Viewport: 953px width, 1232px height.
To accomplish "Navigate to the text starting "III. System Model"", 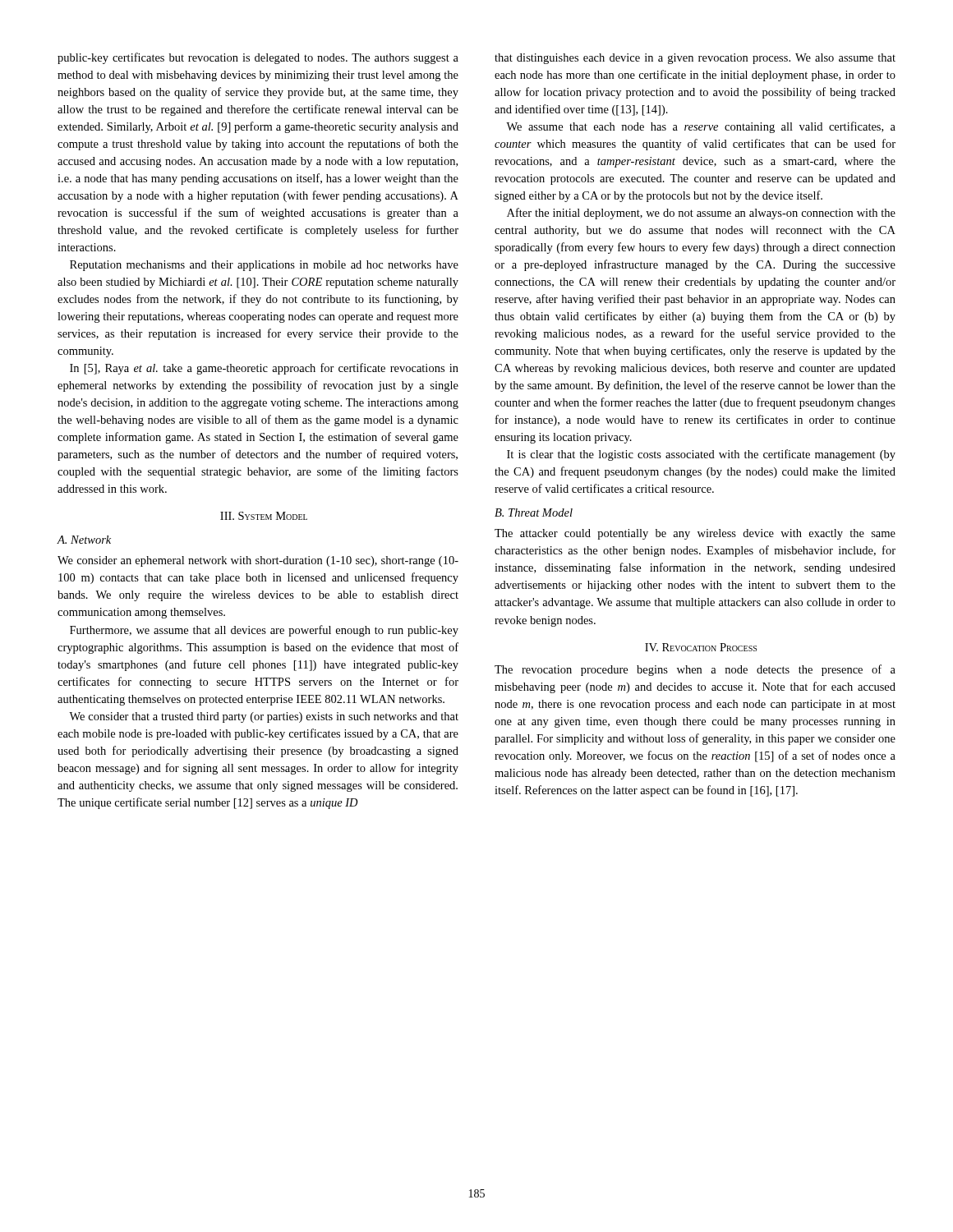I will point(258,517).
